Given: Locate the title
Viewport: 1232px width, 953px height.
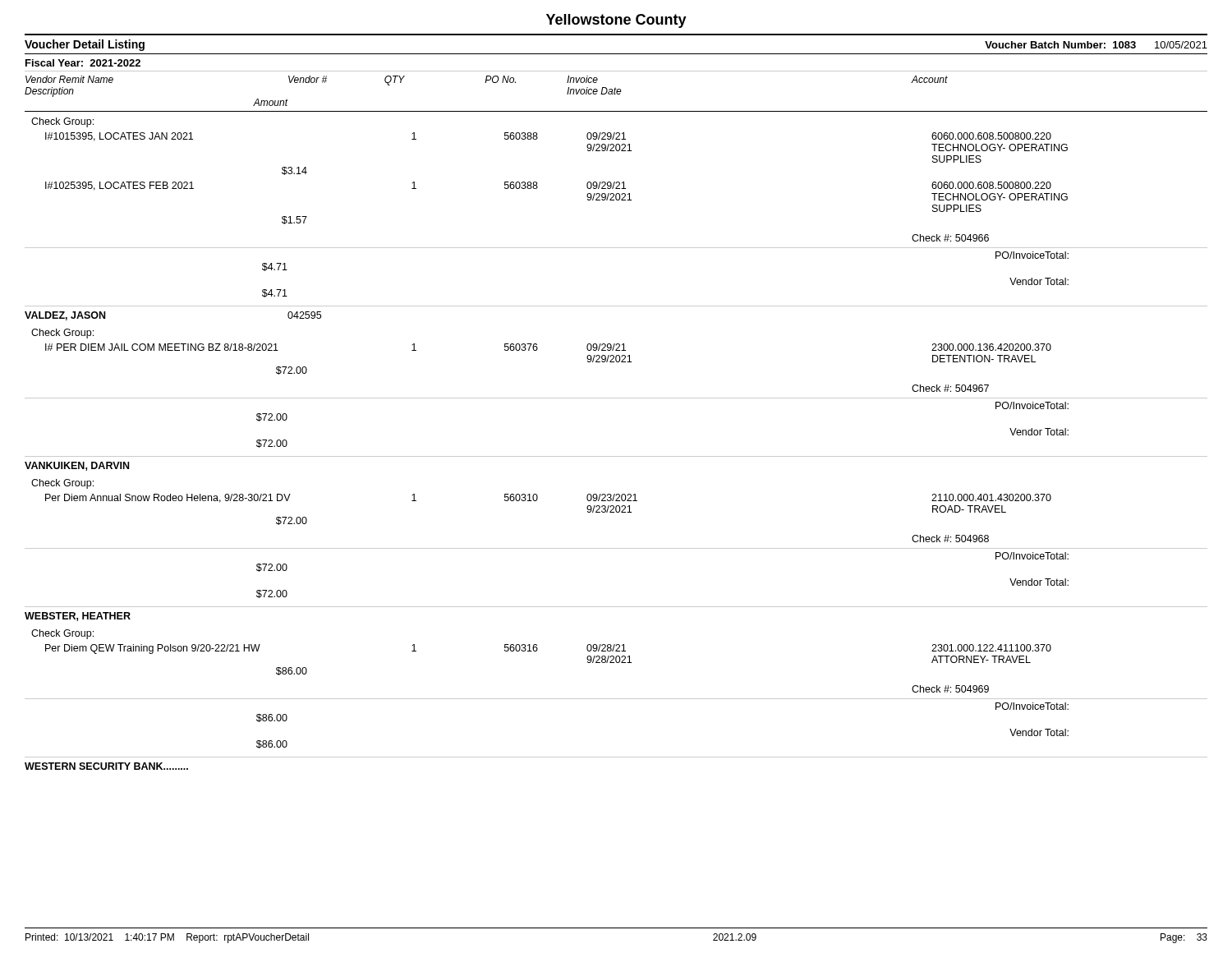Looking at the screenshot, I should (x=616, y=20).
